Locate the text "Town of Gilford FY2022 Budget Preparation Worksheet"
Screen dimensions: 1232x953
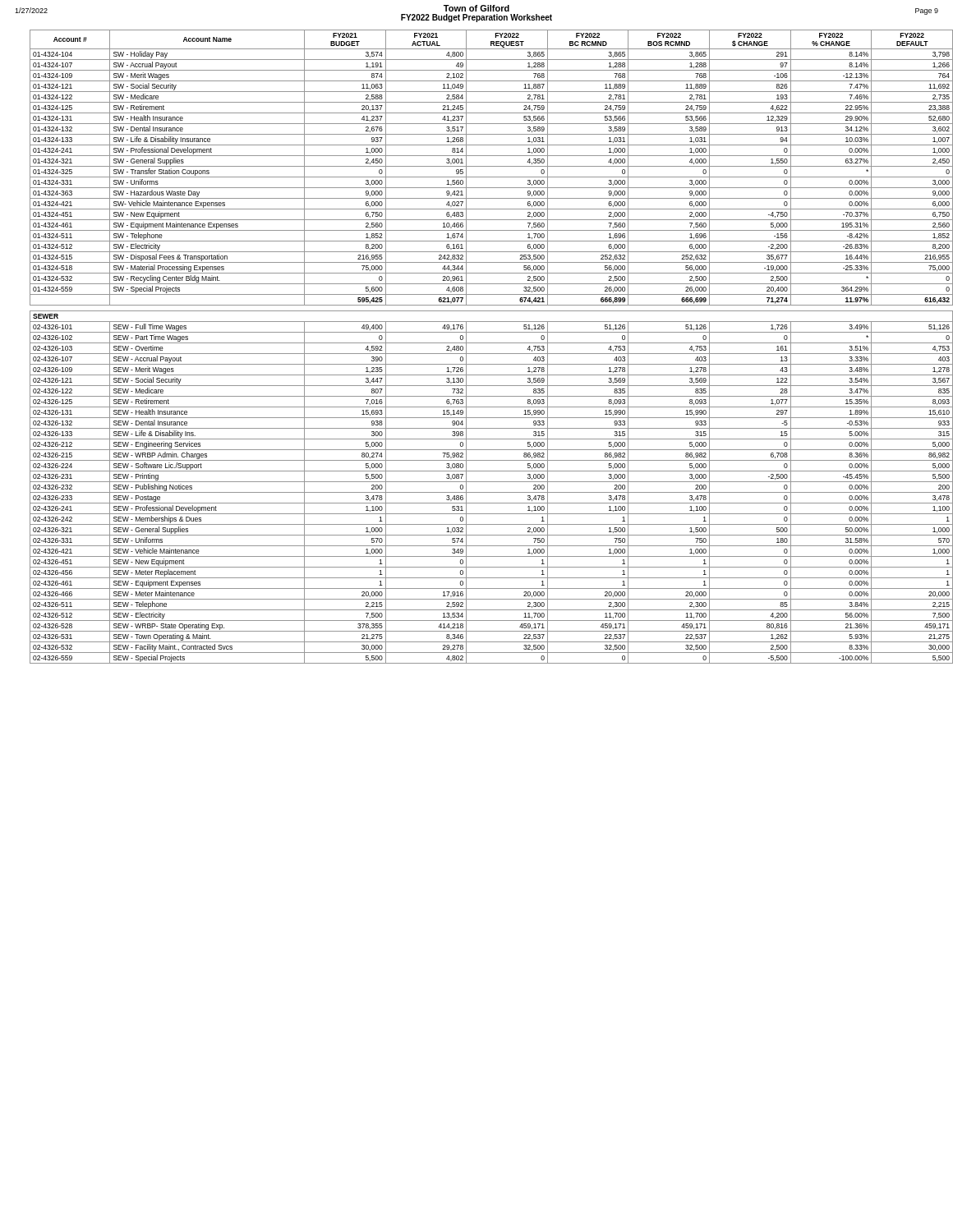point(476,13)
